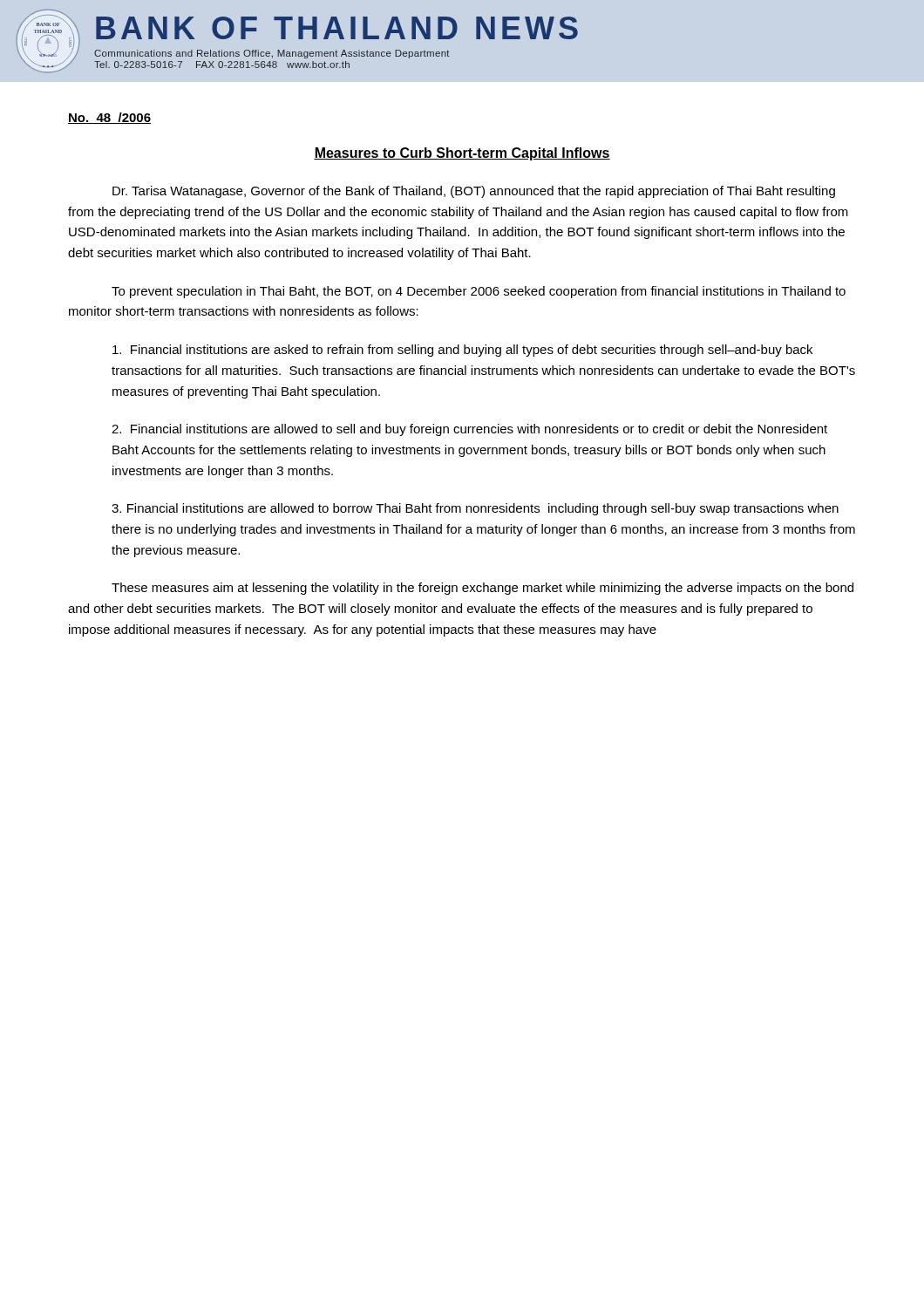Image resolution: width=924 pixels, height=1308 pixels.
Task: Select the text block starting "2. Financial institutions are allowed to sell"
Action: 470,449
